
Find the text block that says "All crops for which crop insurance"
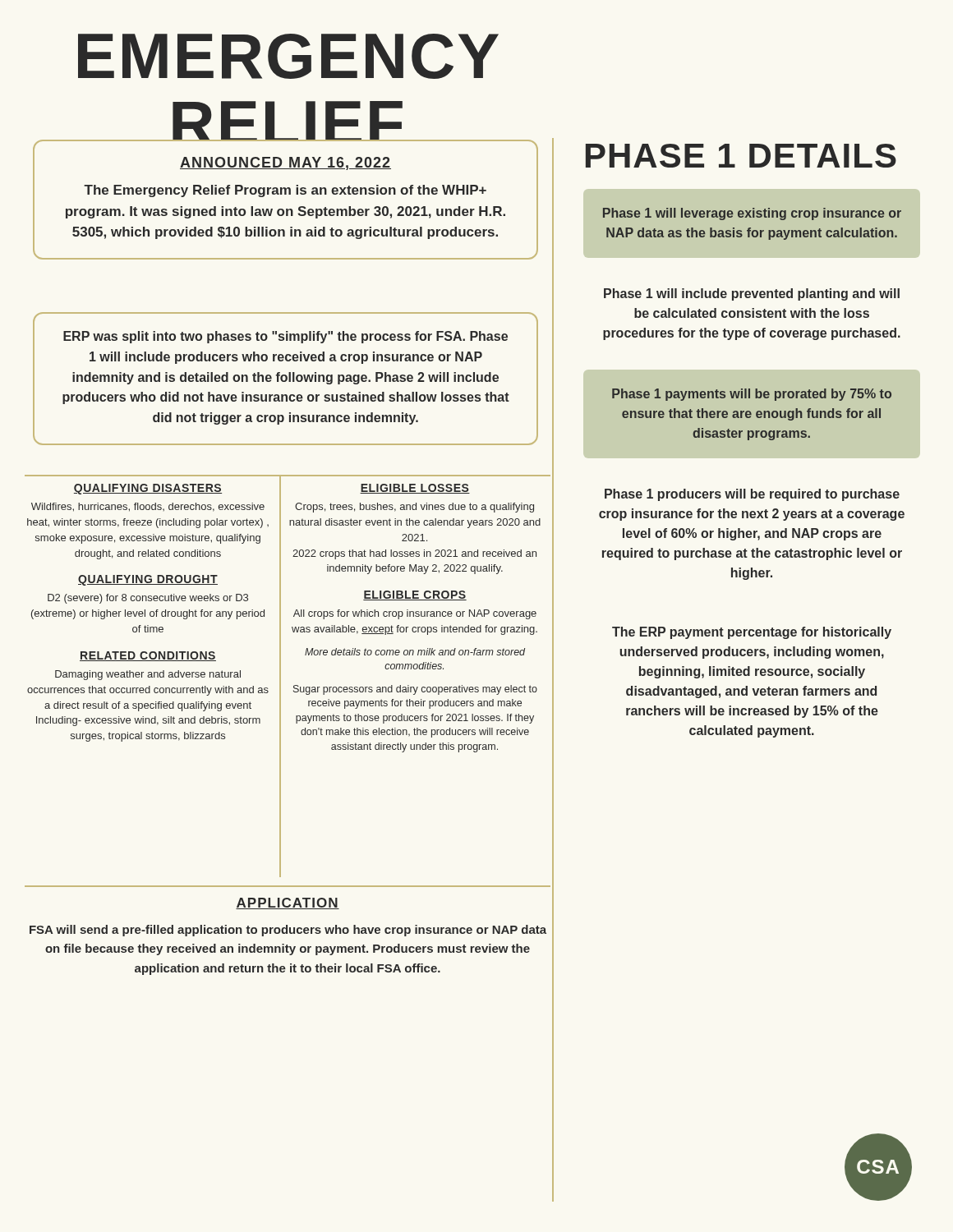click(415, 621)
